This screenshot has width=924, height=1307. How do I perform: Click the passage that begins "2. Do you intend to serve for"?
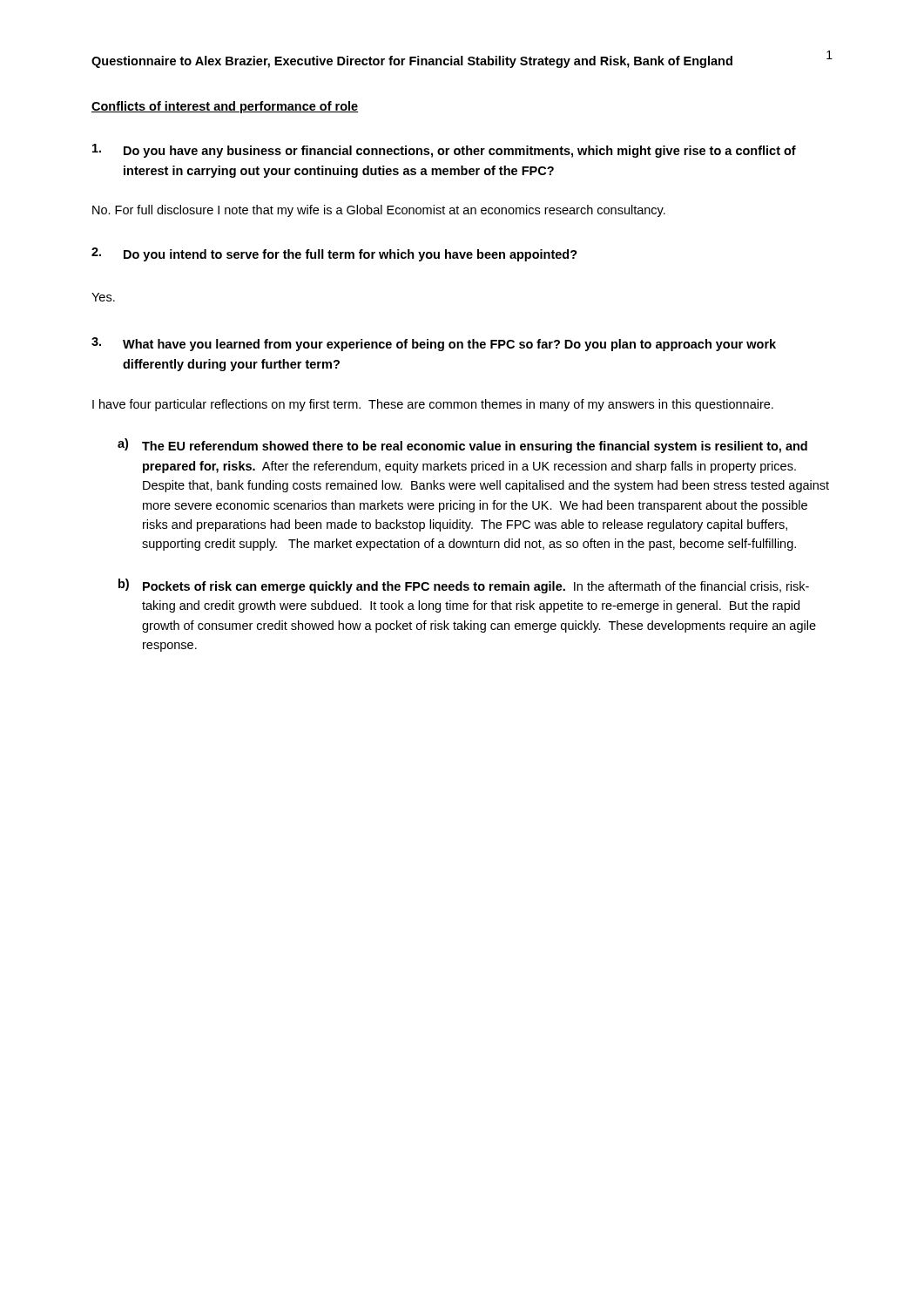click(x=334, y=255)
